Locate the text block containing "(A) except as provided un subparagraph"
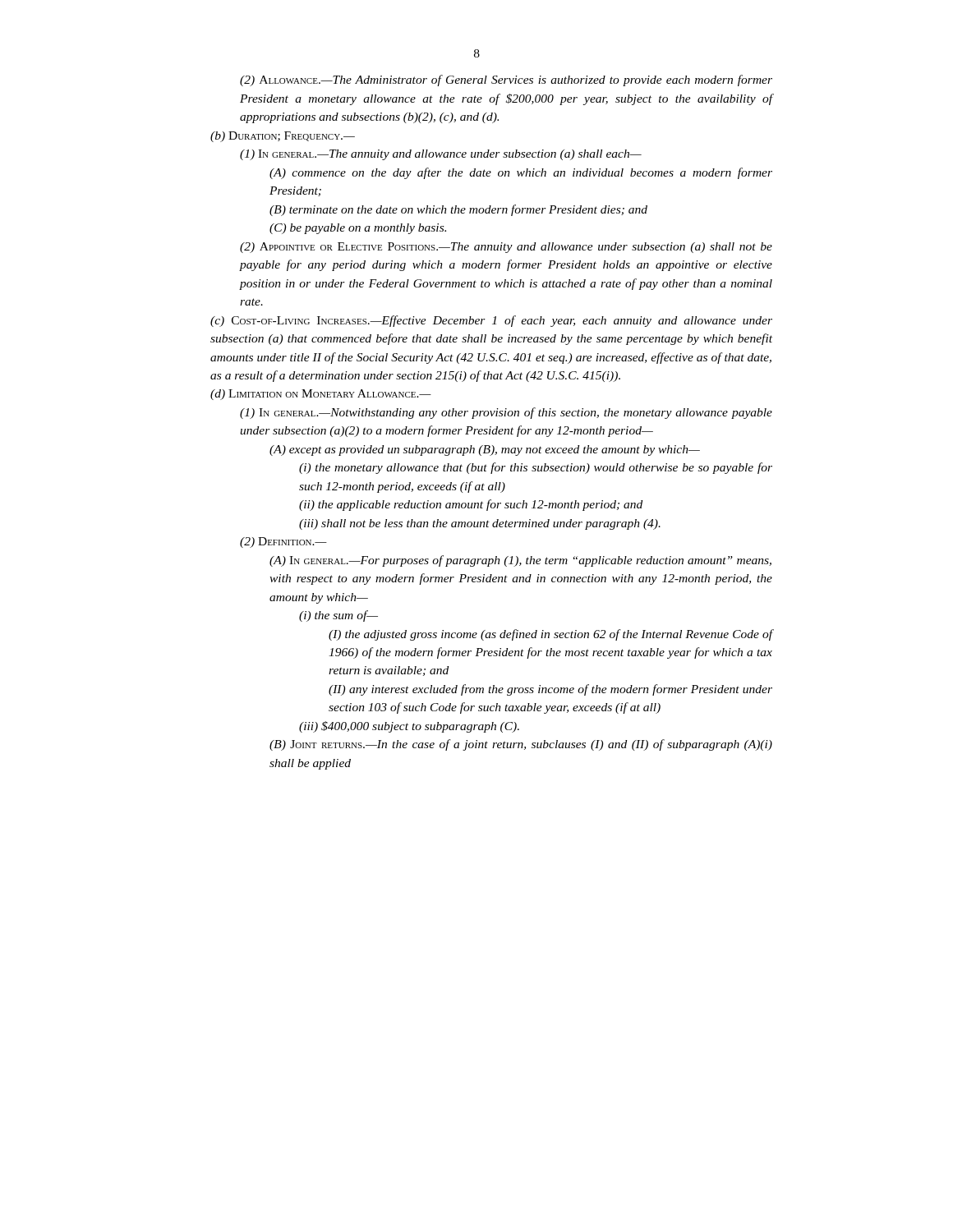Screen dimensions: 1232x953 (x=485, y=449)
